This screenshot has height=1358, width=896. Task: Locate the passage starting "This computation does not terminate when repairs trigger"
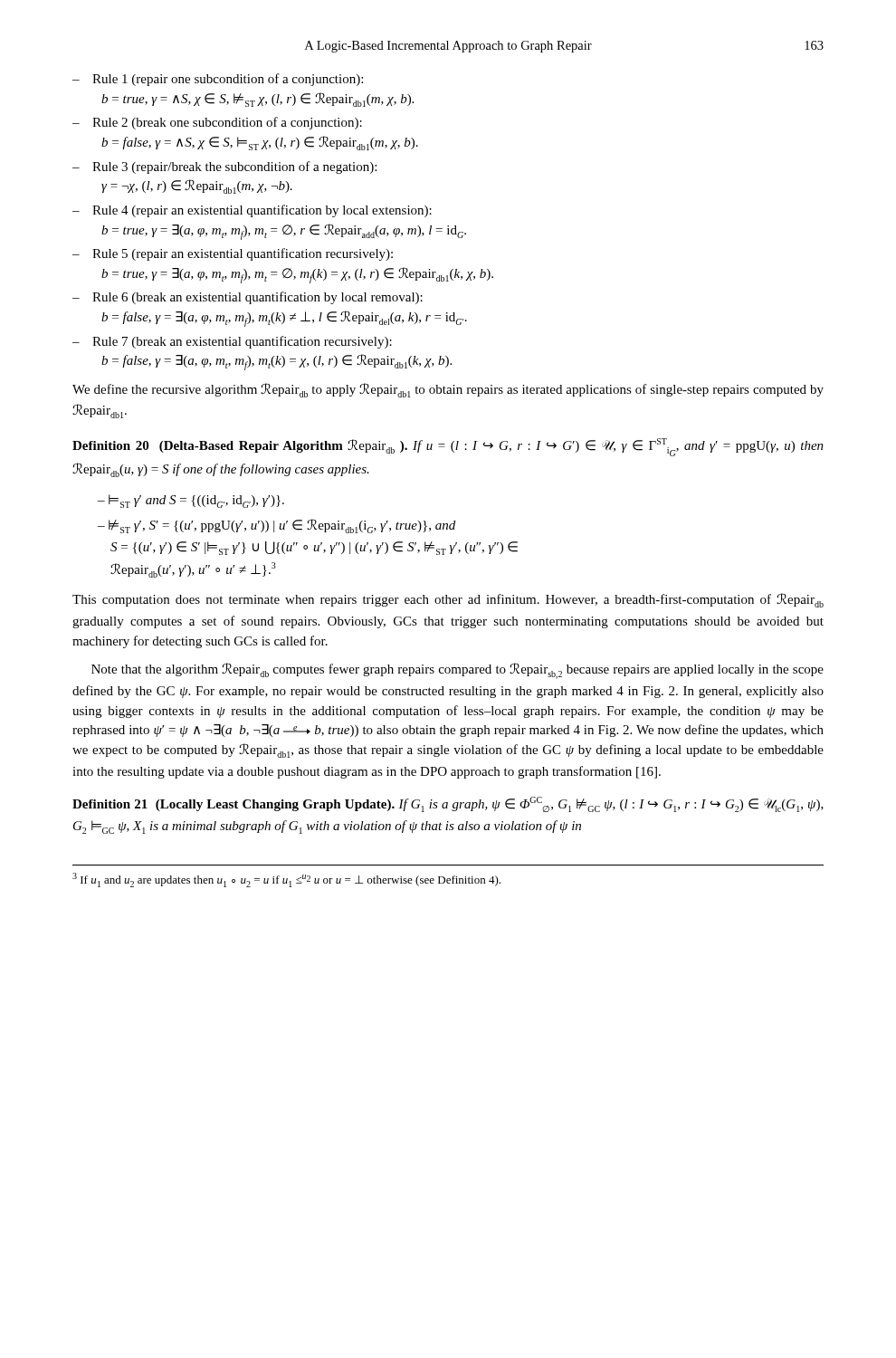(x=448, y=620)
